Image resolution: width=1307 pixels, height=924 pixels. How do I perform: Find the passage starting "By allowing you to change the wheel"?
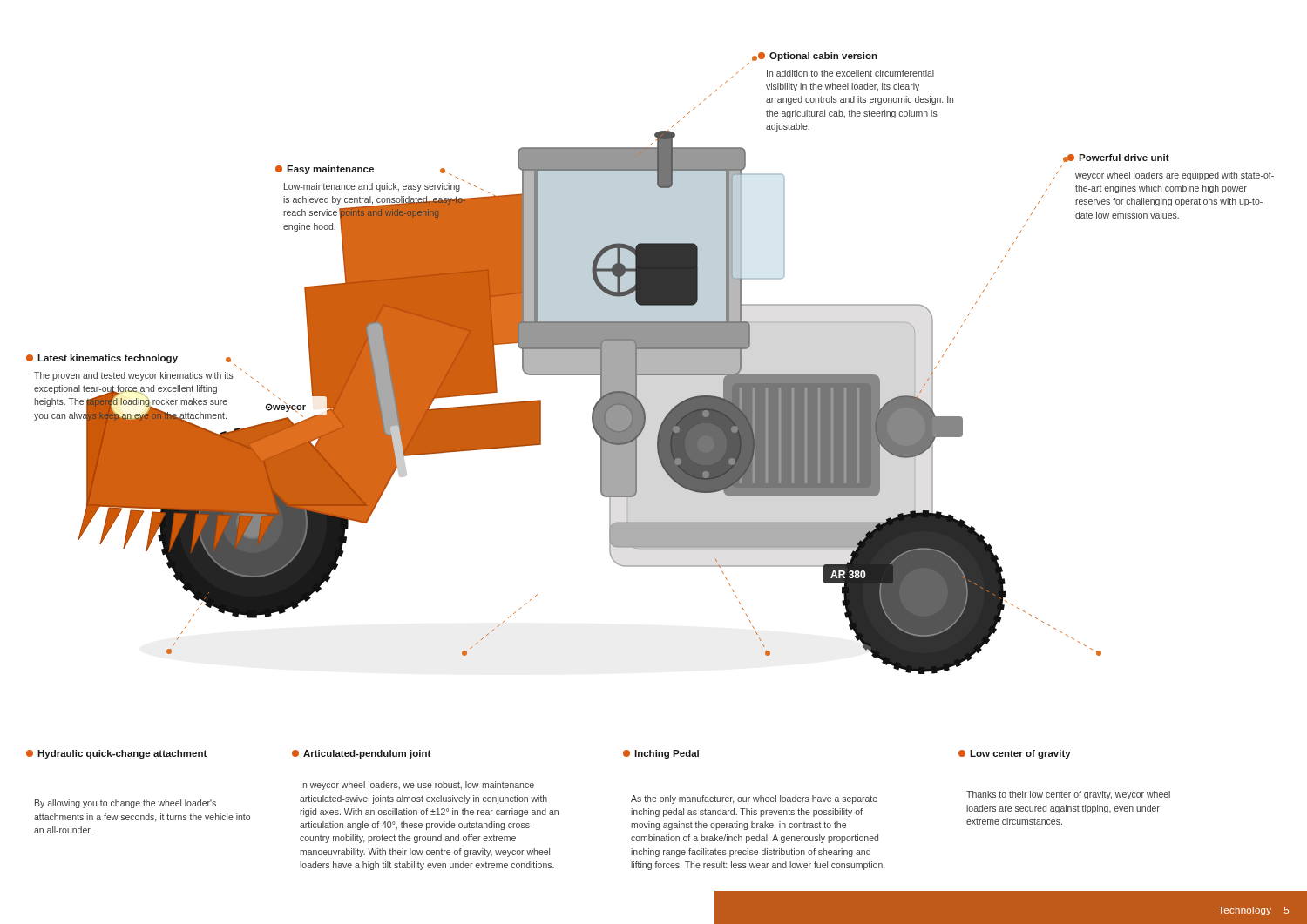point(142,817)
